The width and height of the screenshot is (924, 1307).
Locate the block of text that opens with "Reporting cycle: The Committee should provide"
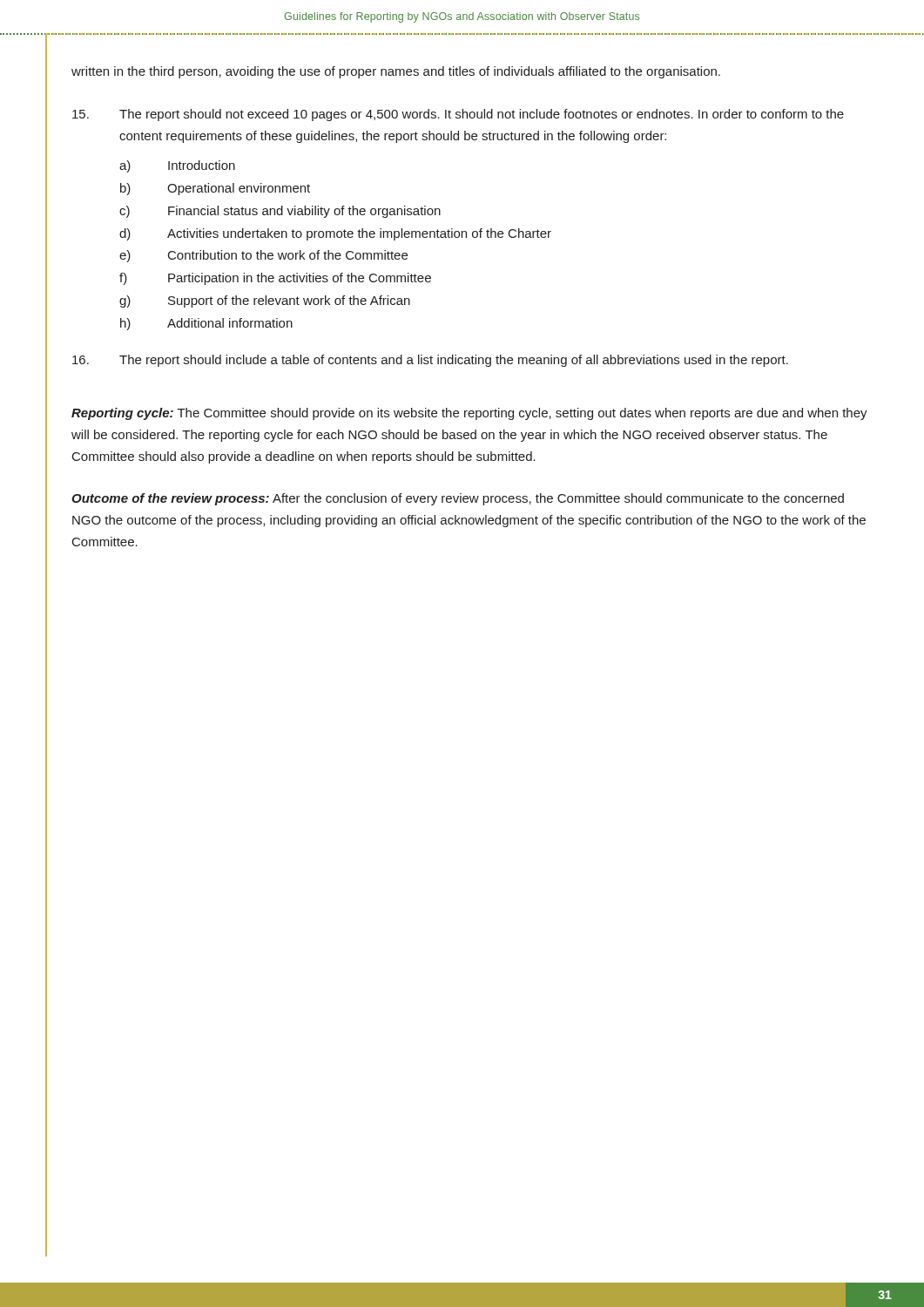[469, 434]
